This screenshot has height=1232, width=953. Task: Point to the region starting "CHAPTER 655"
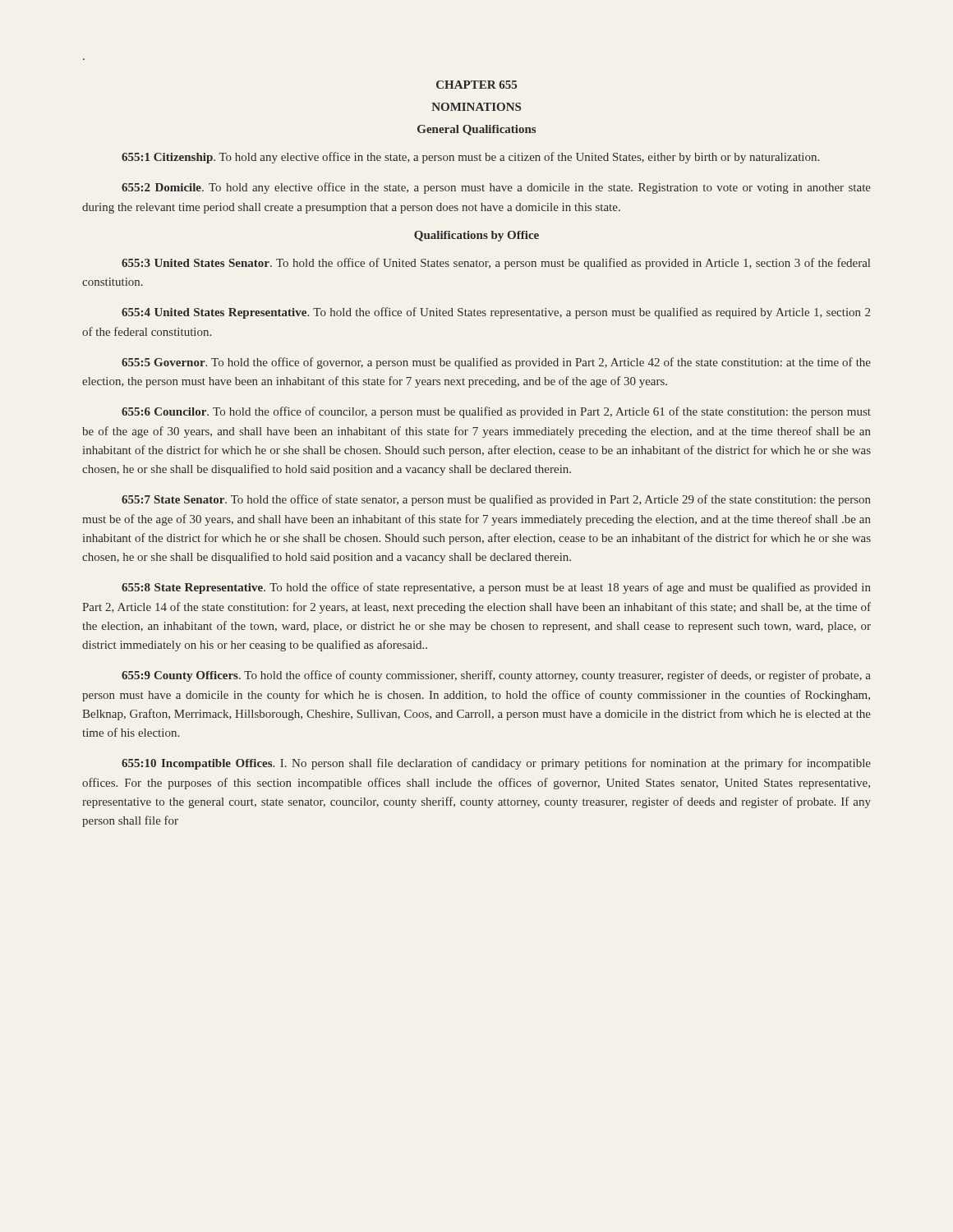[476, 85]
